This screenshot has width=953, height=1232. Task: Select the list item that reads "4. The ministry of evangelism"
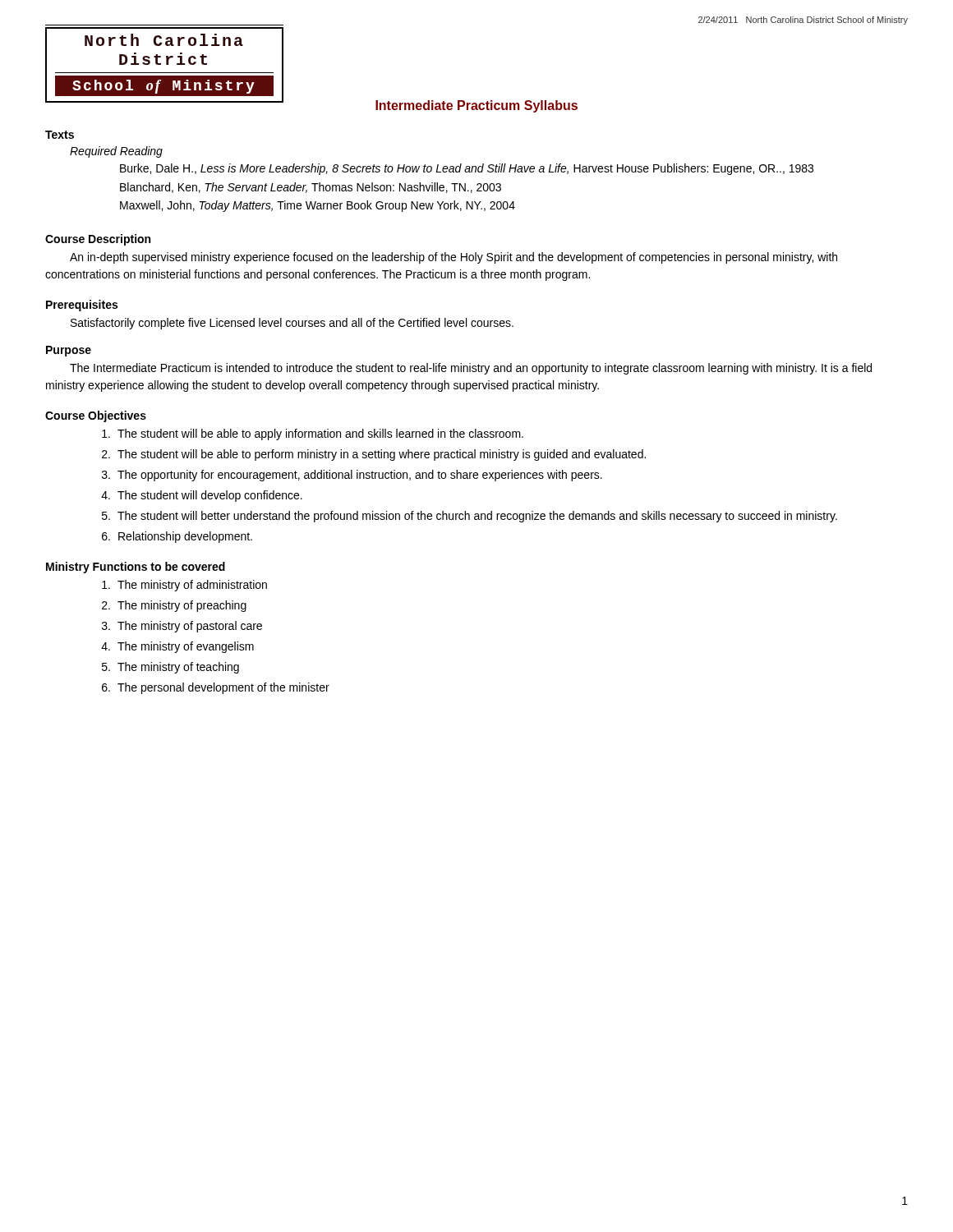[x=174, y=647]
